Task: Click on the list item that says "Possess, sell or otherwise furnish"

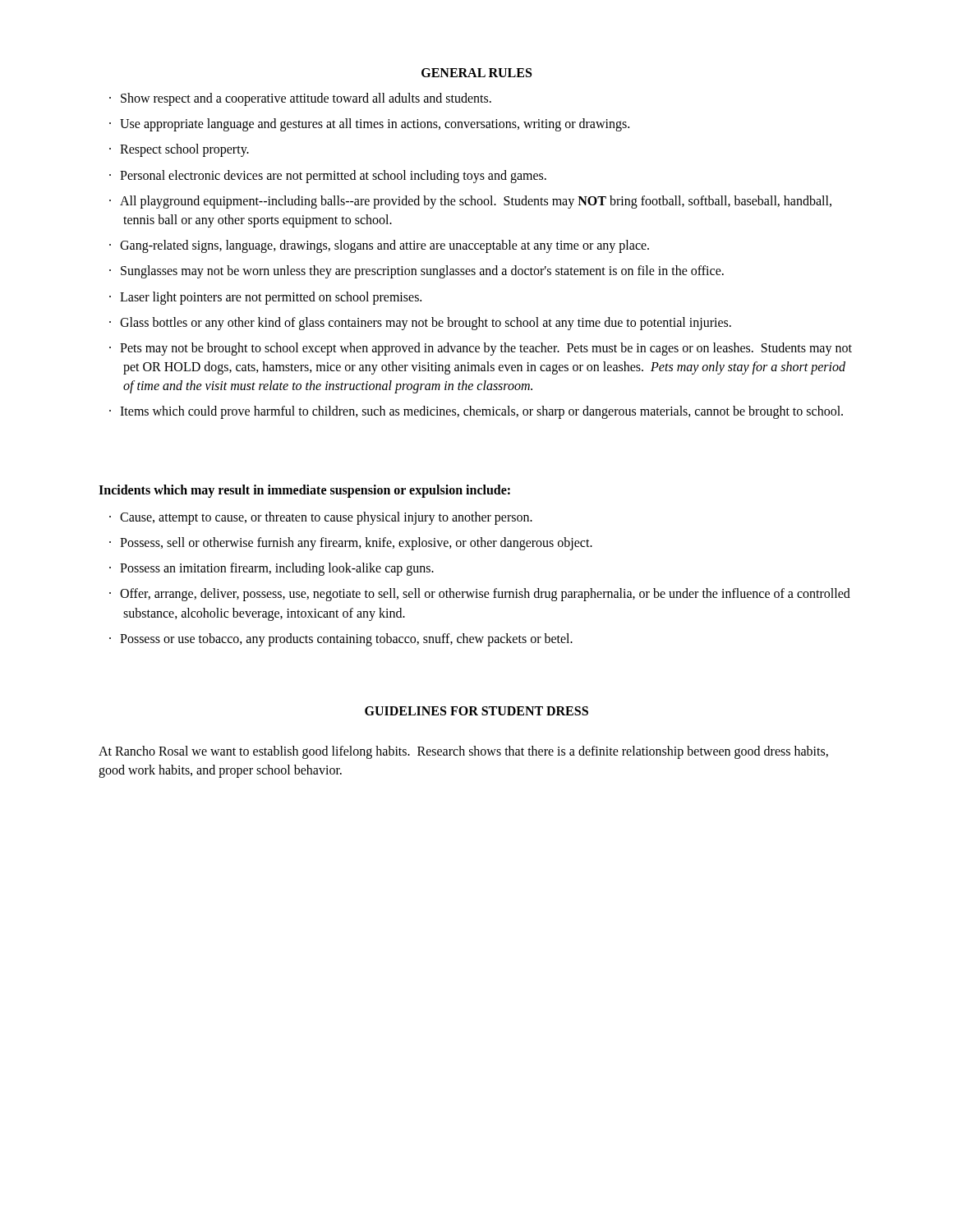Action: coord(356,543)
